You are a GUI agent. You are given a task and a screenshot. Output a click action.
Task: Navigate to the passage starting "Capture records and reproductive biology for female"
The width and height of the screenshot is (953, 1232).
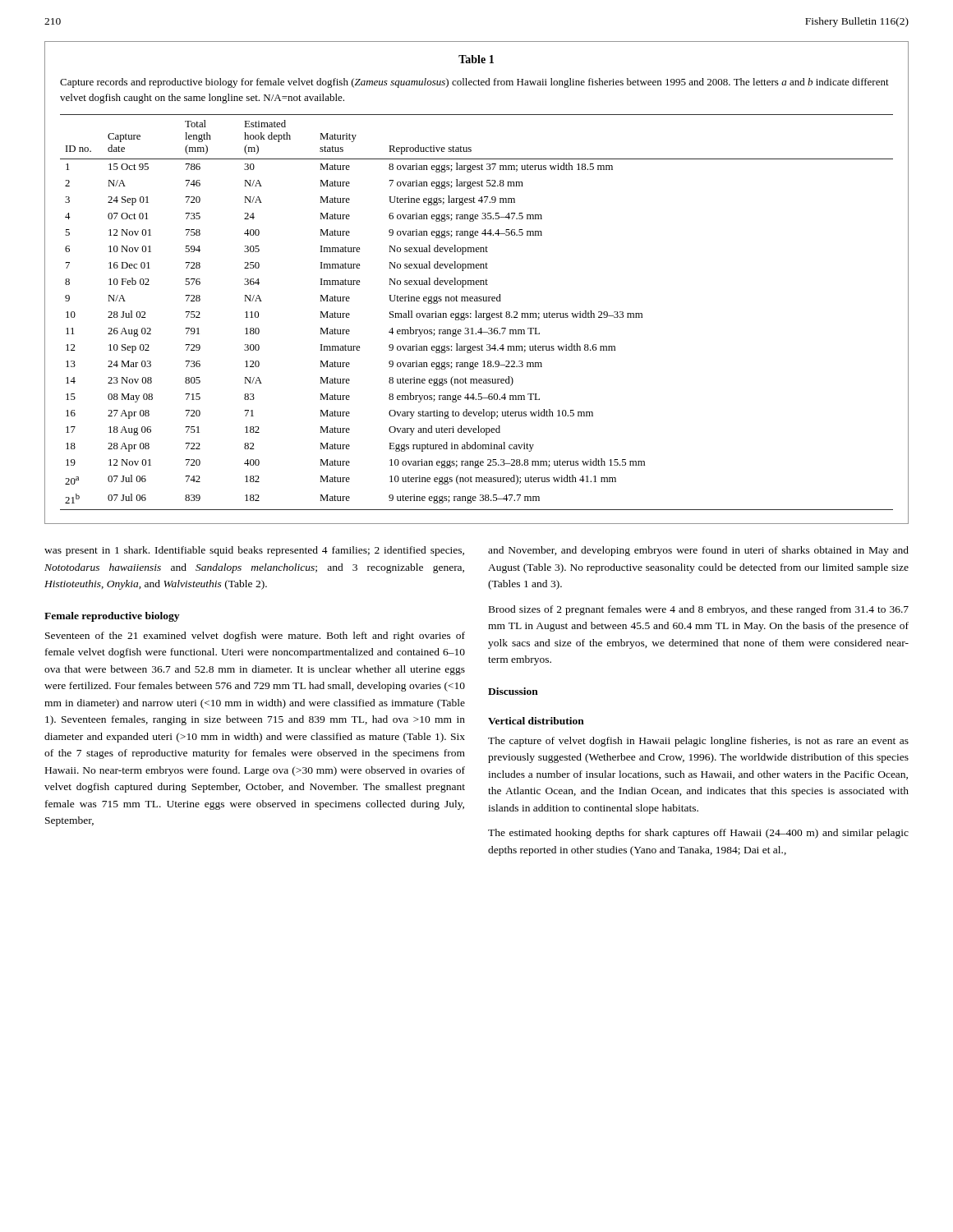coord(474,89)
